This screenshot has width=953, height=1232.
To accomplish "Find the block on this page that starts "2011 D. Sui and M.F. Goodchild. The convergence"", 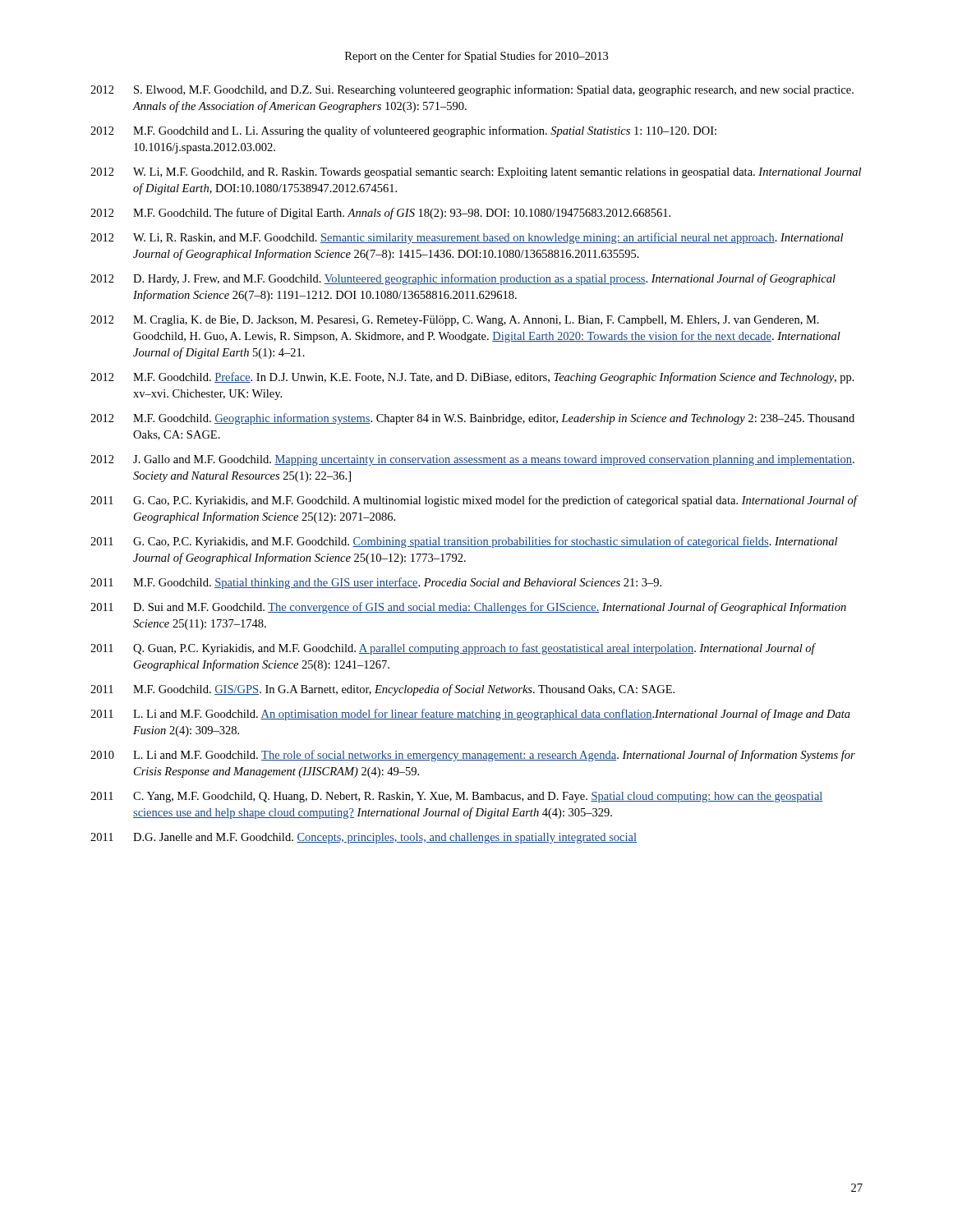I will [x=476, y=615].
